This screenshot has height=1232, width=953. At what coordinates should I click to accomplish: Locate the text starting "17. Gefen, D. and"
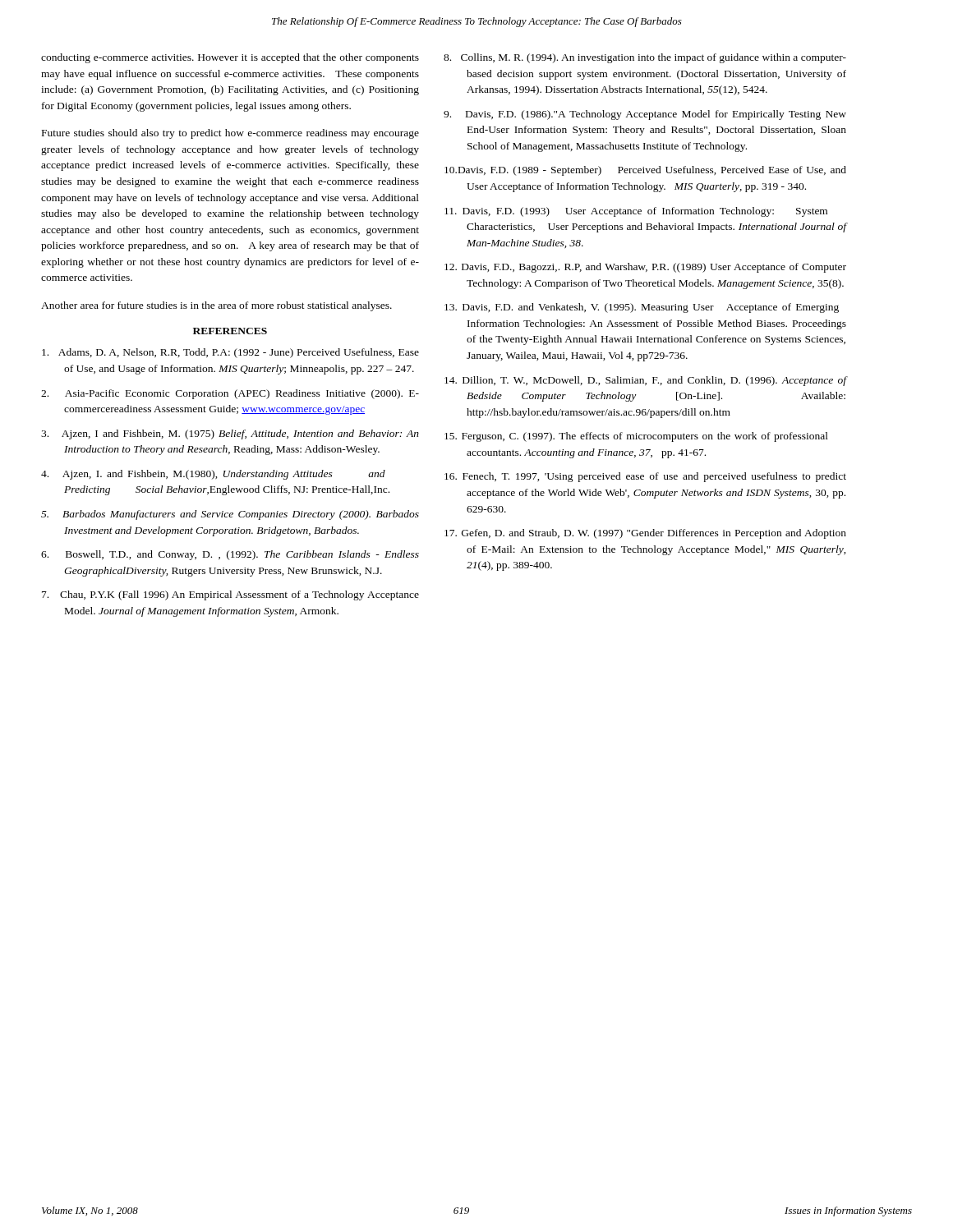[645, 549]
